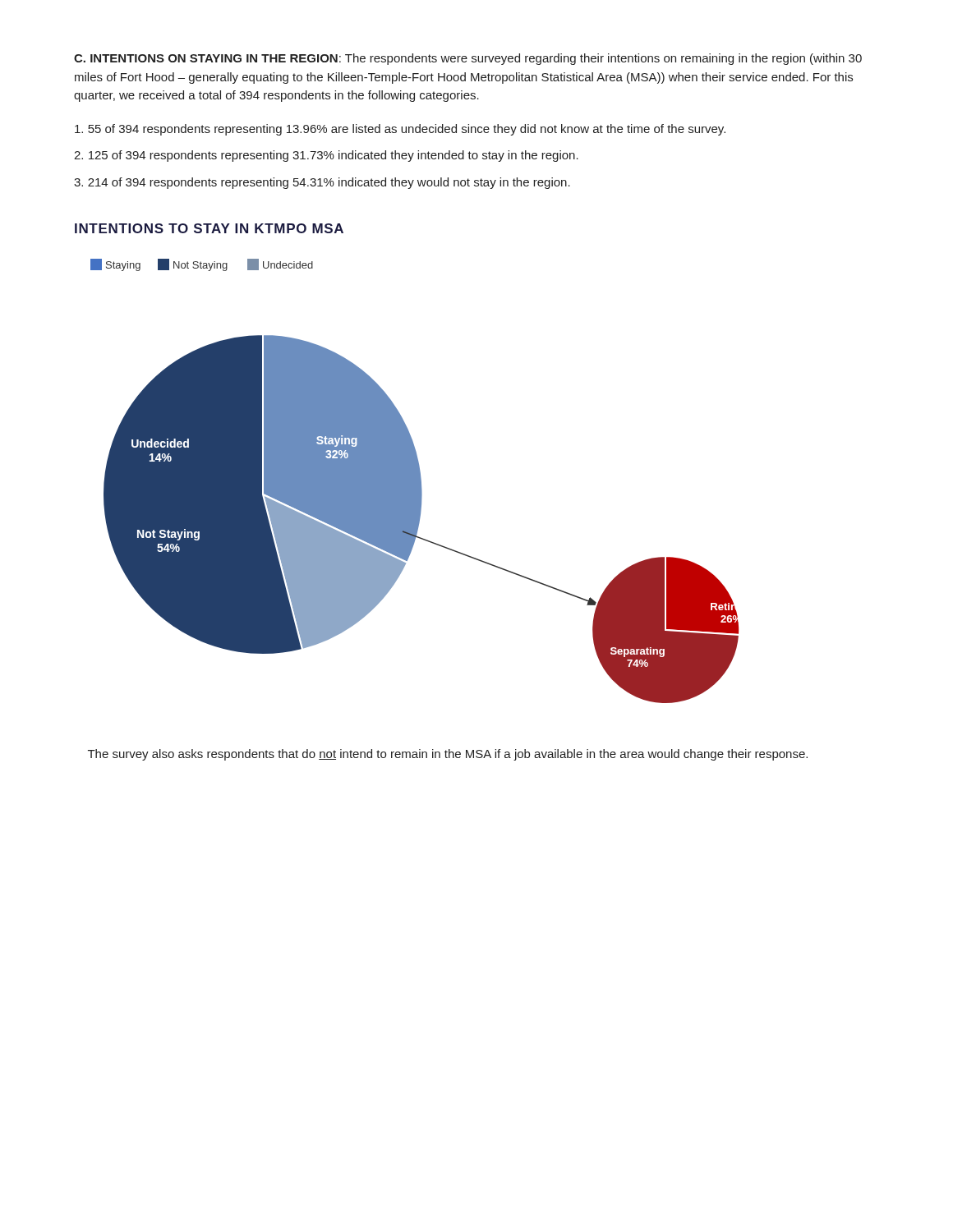Find the element starting "2. 125 of"

[326, 155]
